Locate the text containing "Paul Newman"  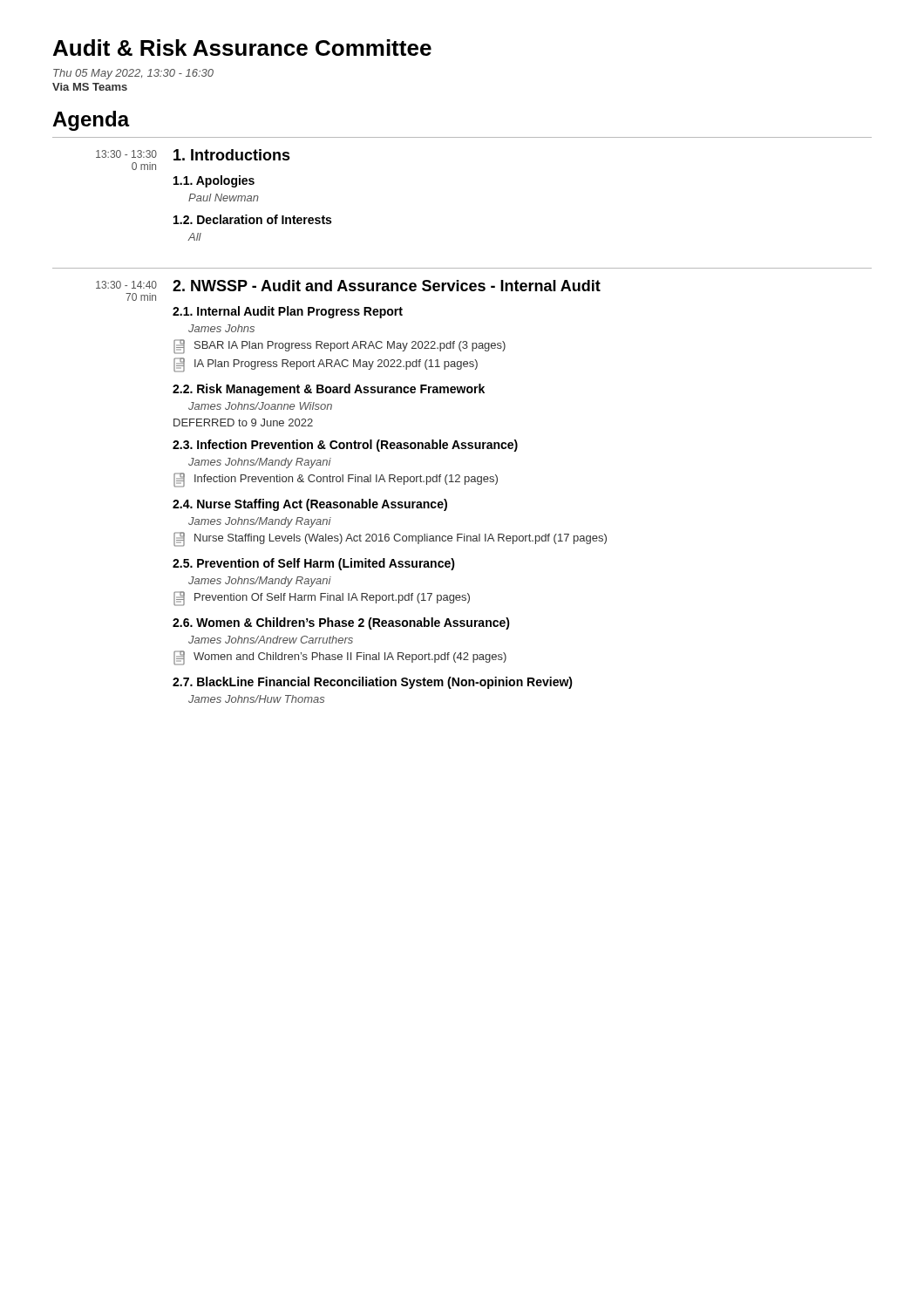coord(224,198)
